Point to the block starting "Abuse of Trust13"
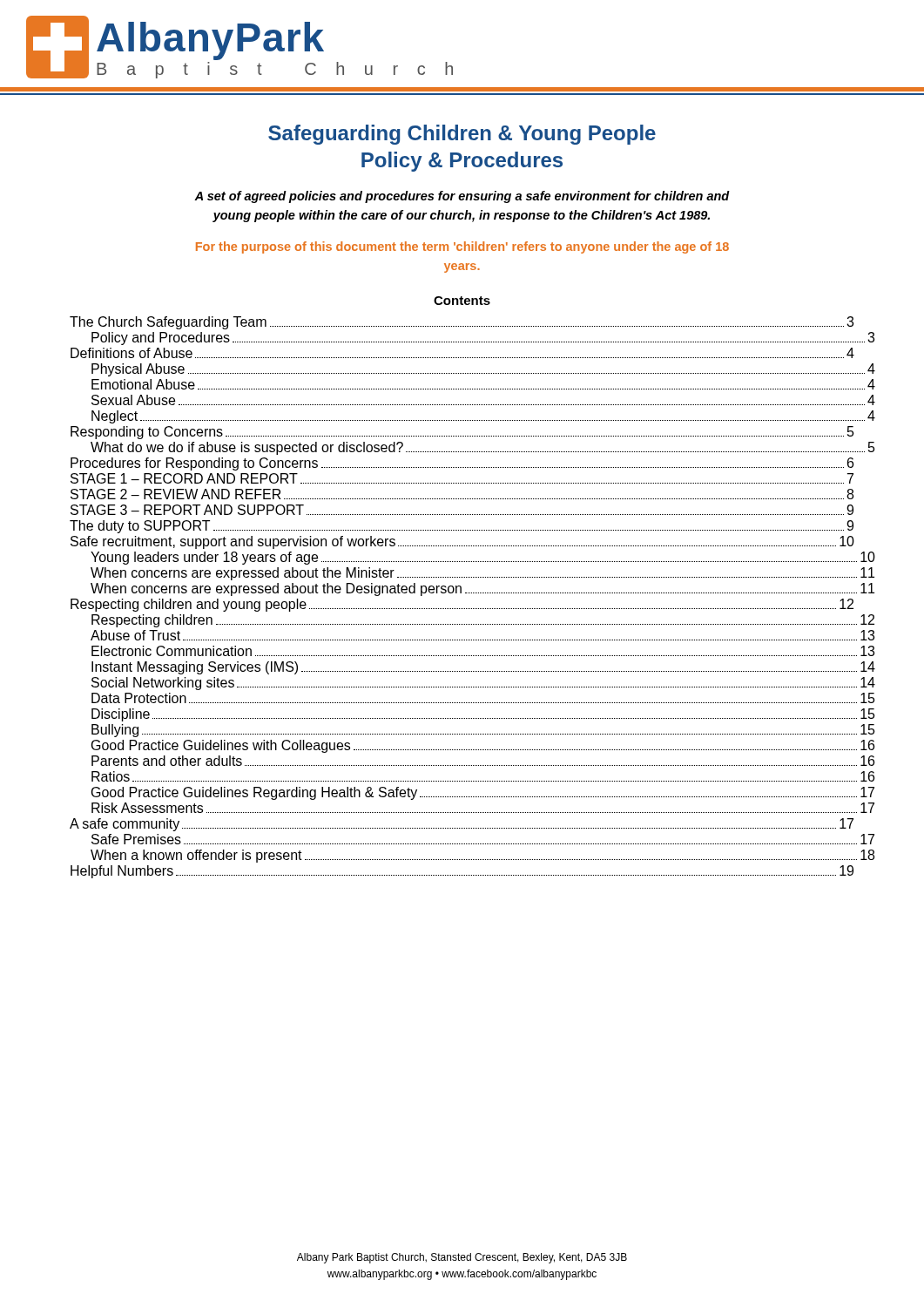The image size is (924, 1307). tap(483, 636)
